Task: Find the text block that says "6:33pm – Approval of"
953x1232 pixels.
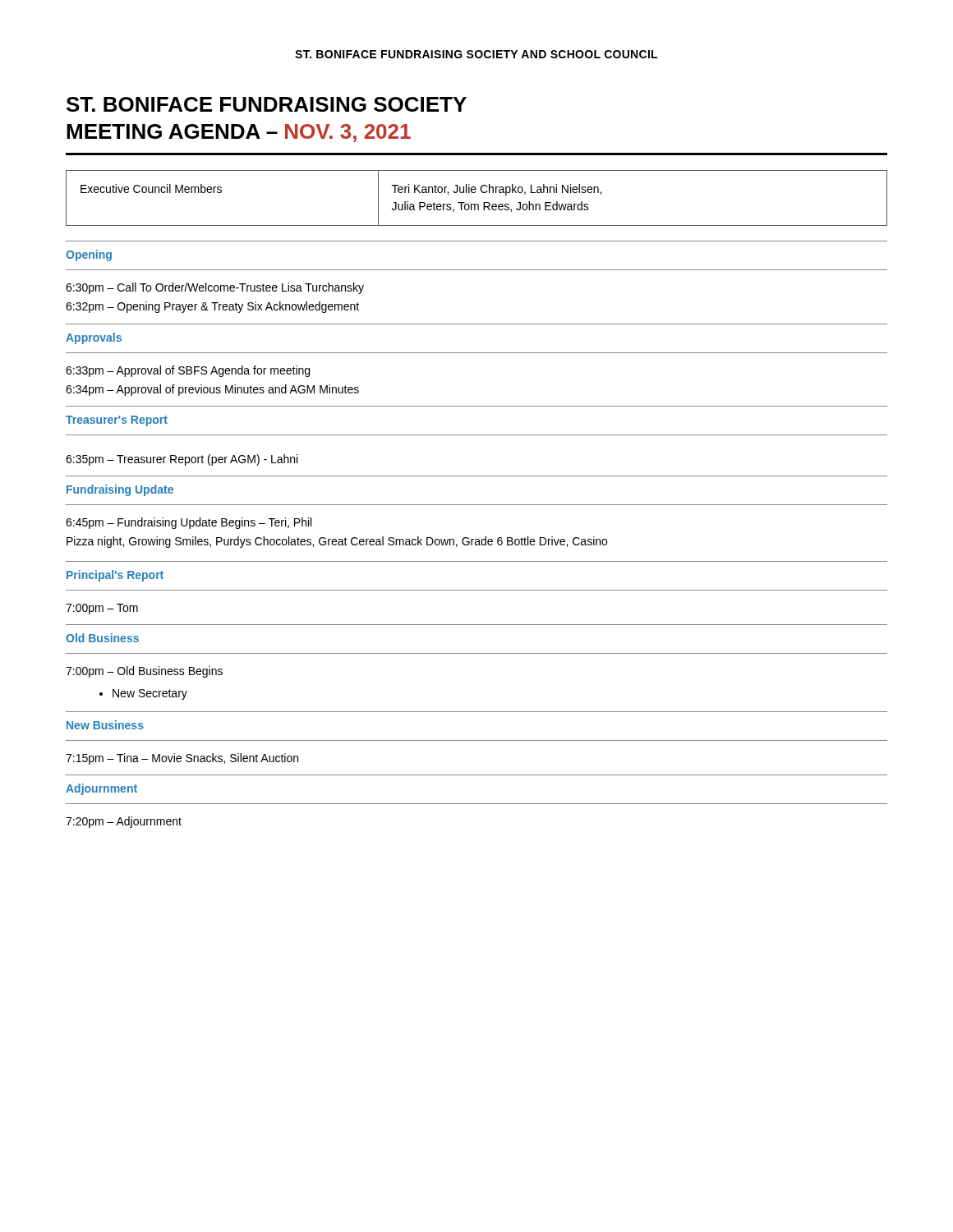Action: pyautogui.click(x=212, y=380)
